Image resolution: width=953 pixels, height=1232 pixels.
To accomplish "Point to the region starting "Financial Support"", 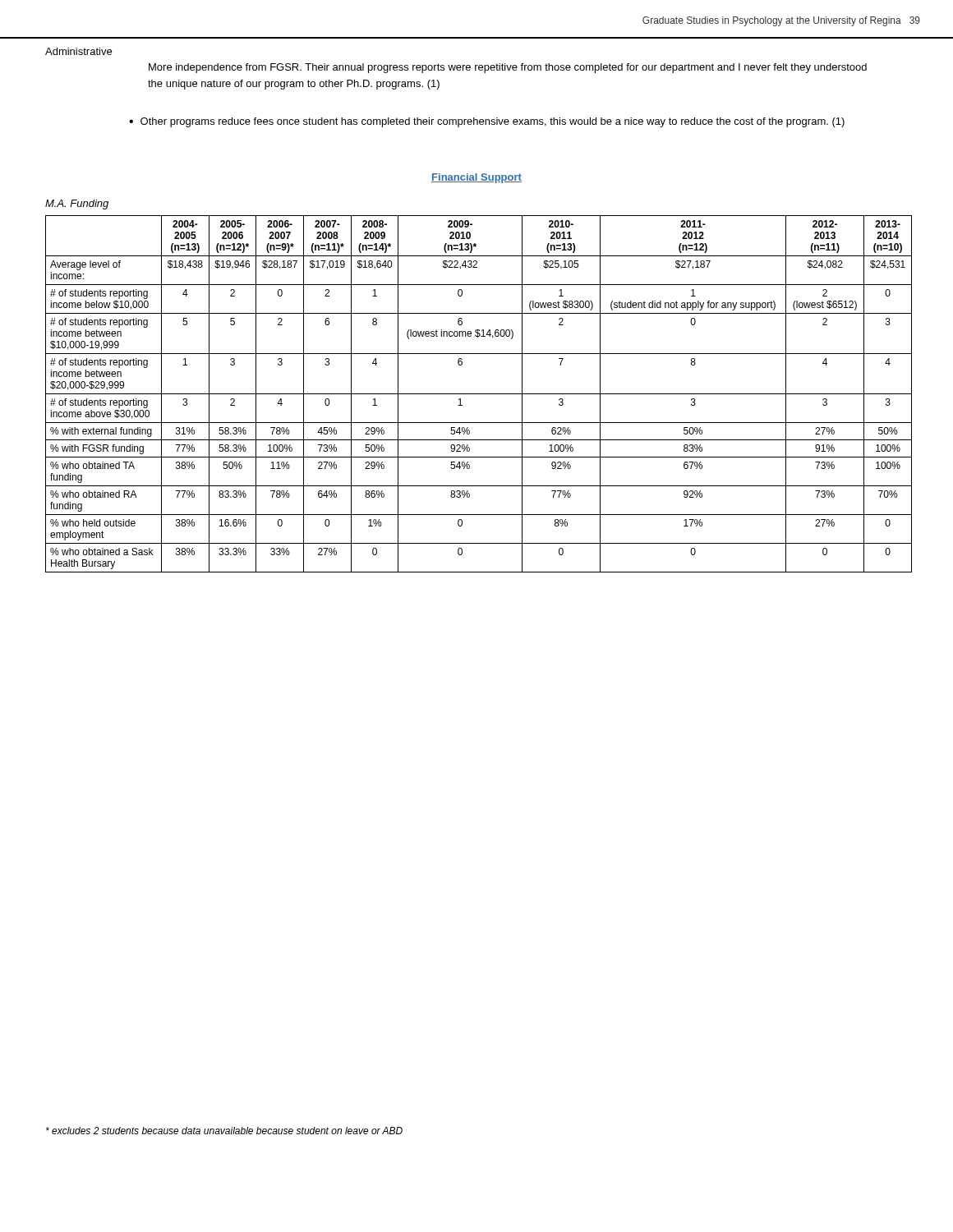I will click(476, 177).
